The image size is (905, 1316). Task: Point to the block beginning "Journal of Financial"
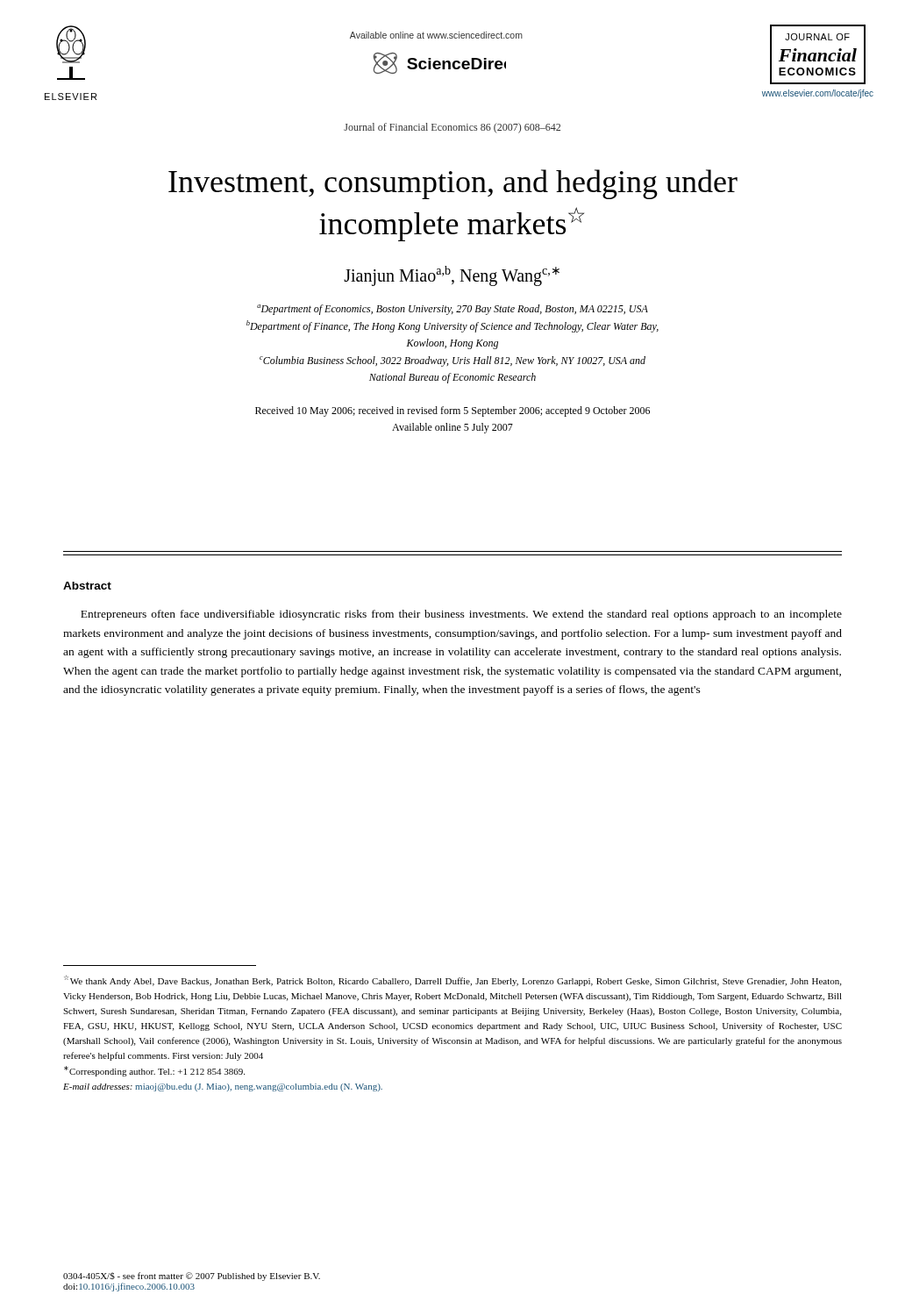coord(452,127)
